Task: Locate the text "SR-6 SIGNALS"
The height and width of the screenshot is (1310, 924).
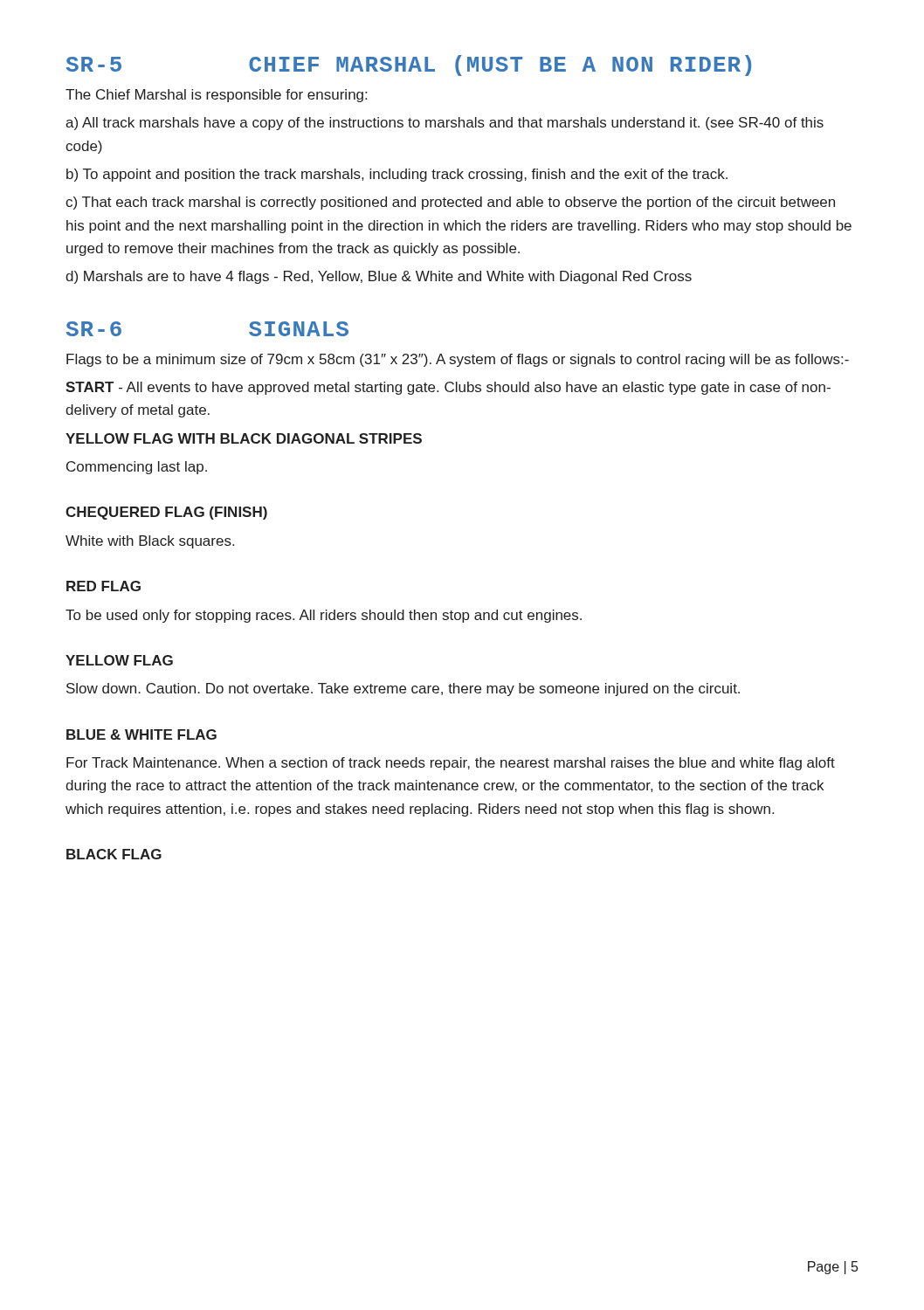Action: (87, 329)
